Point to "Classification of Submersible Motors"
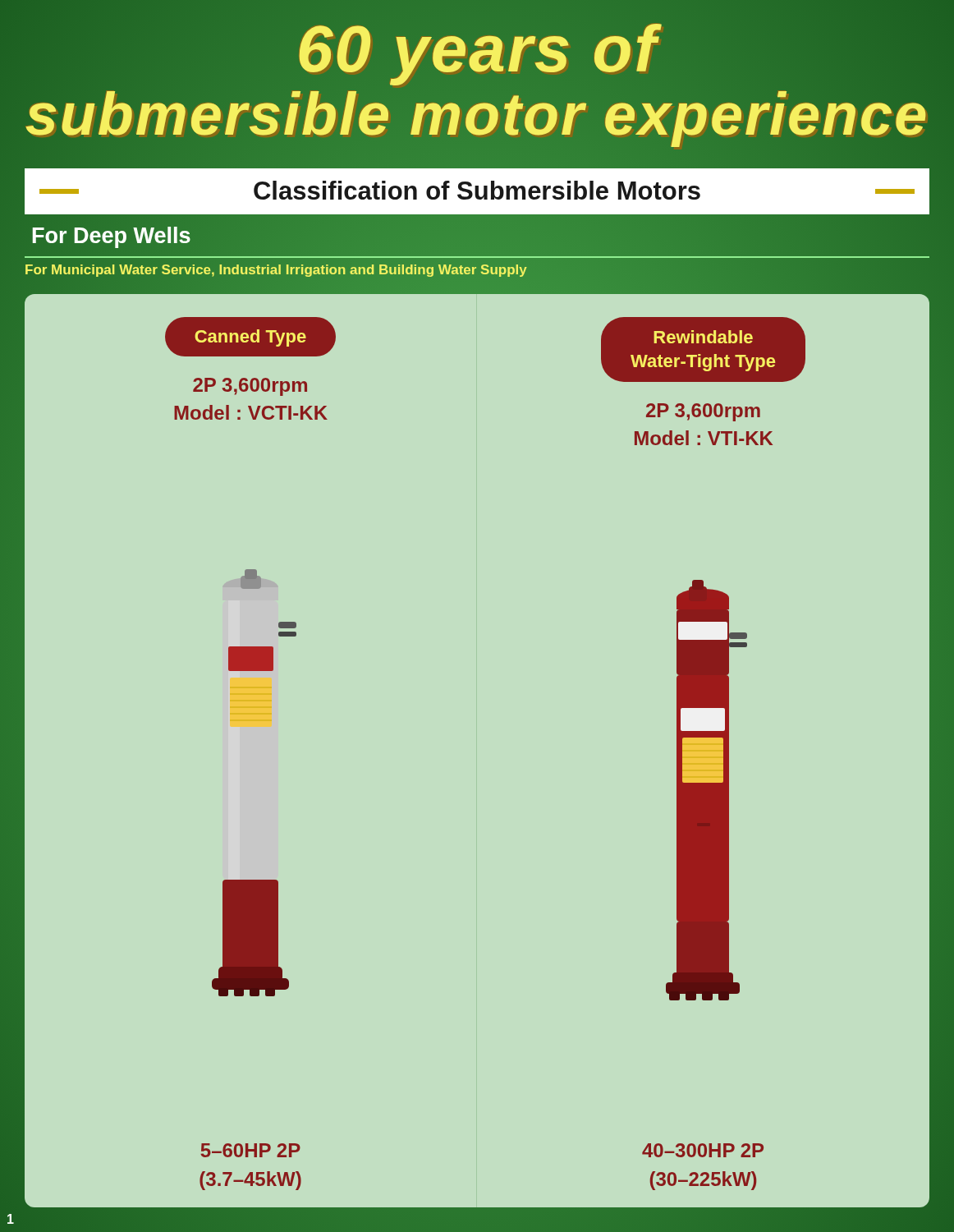954x1232 pixels. point(477,191)
